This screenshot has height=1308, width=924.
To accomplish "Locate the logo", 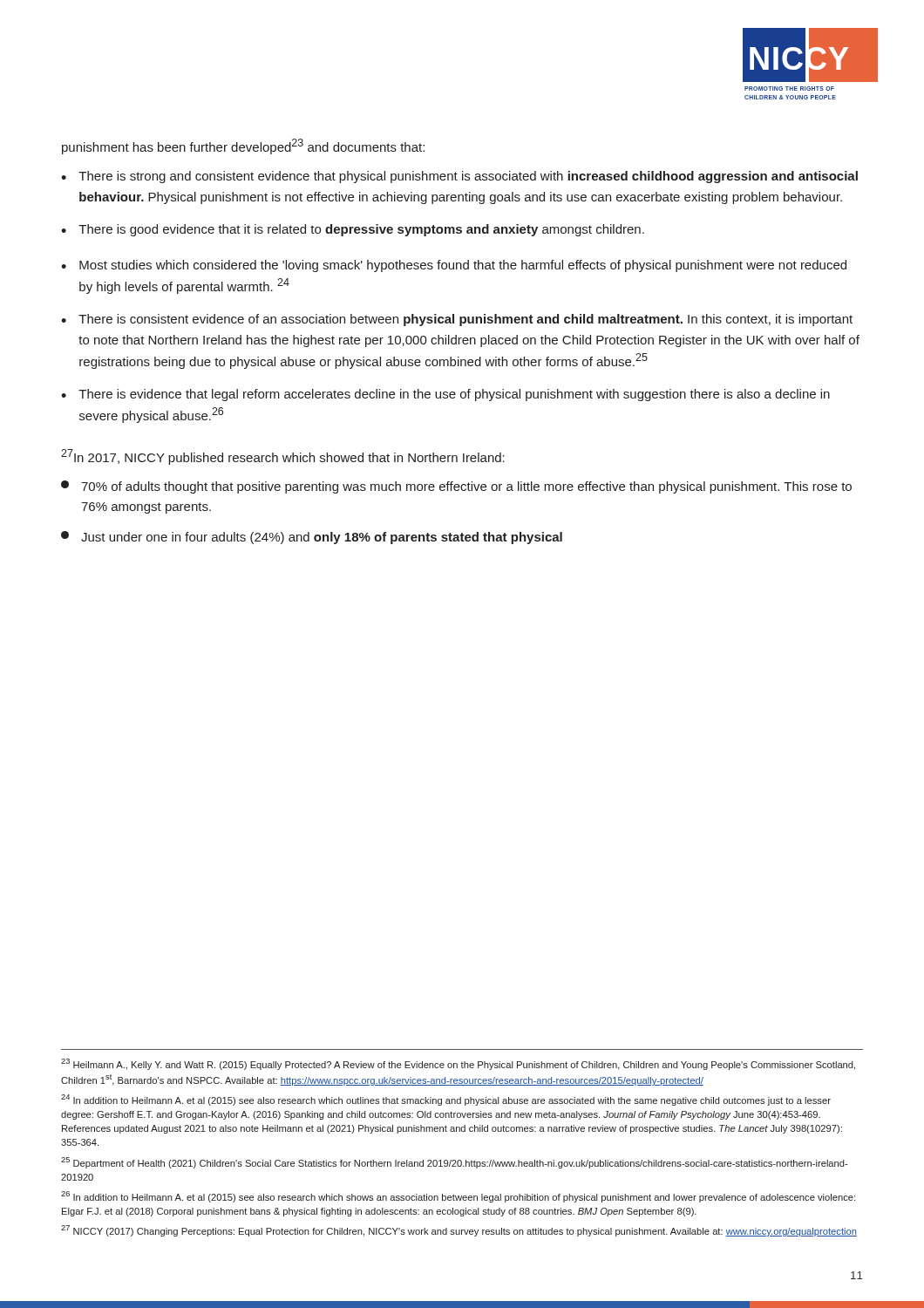I will [x=812, y=67].
